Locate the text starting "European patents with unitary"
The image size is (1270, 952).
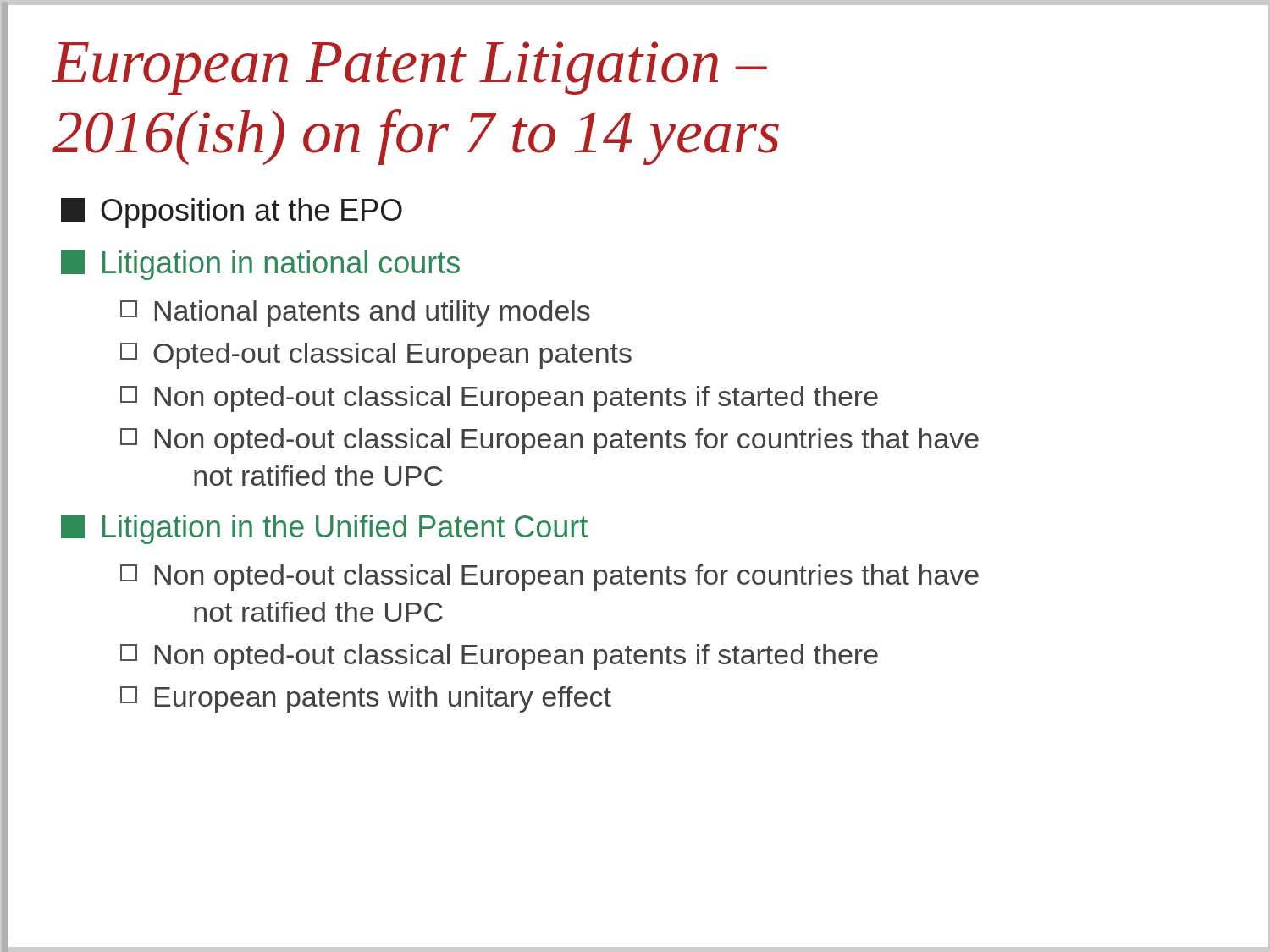click(366, 697)
